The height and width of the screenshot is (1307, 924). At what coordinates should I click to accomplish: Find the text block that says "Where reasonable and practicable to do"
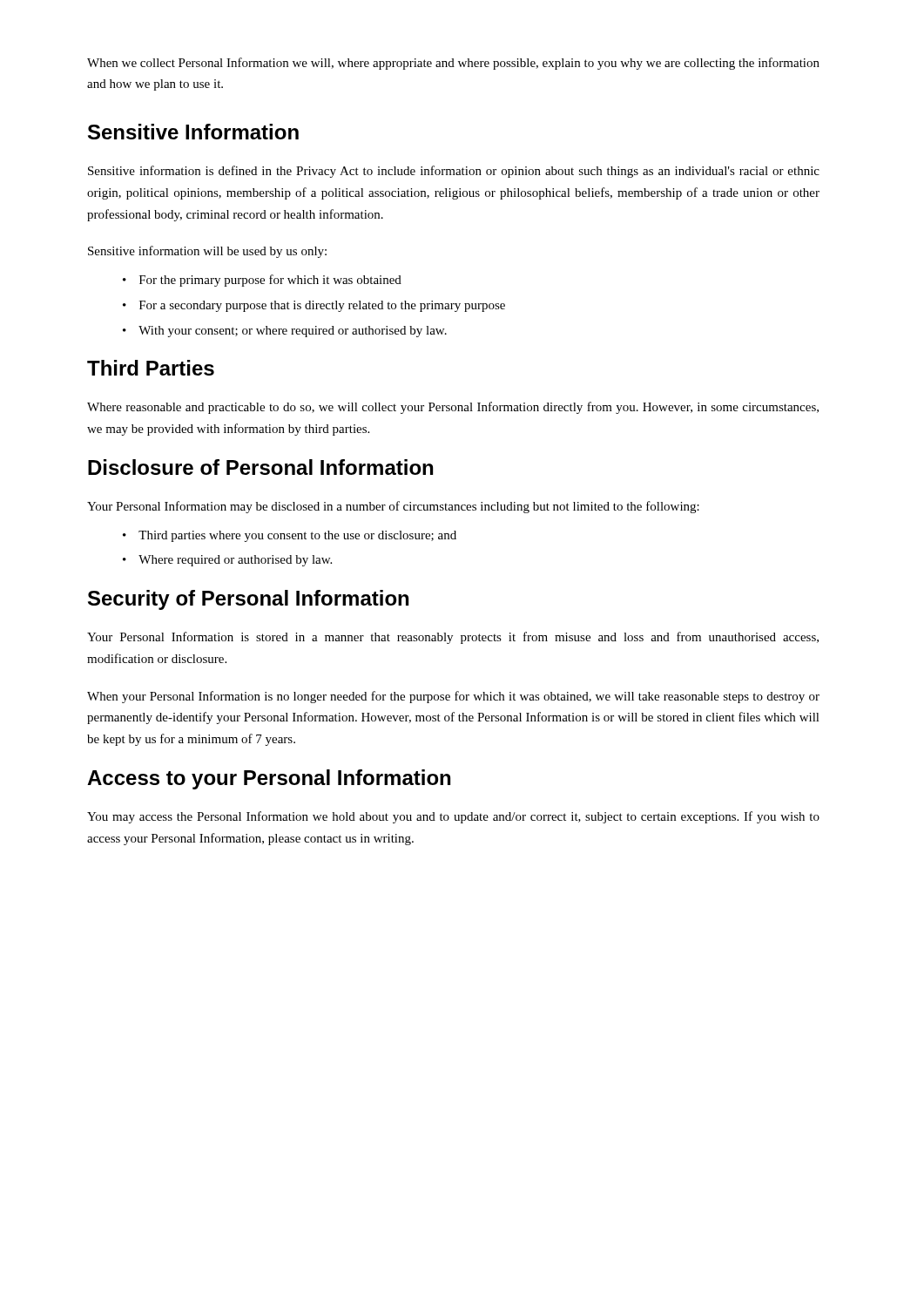[x=453, y=418]
